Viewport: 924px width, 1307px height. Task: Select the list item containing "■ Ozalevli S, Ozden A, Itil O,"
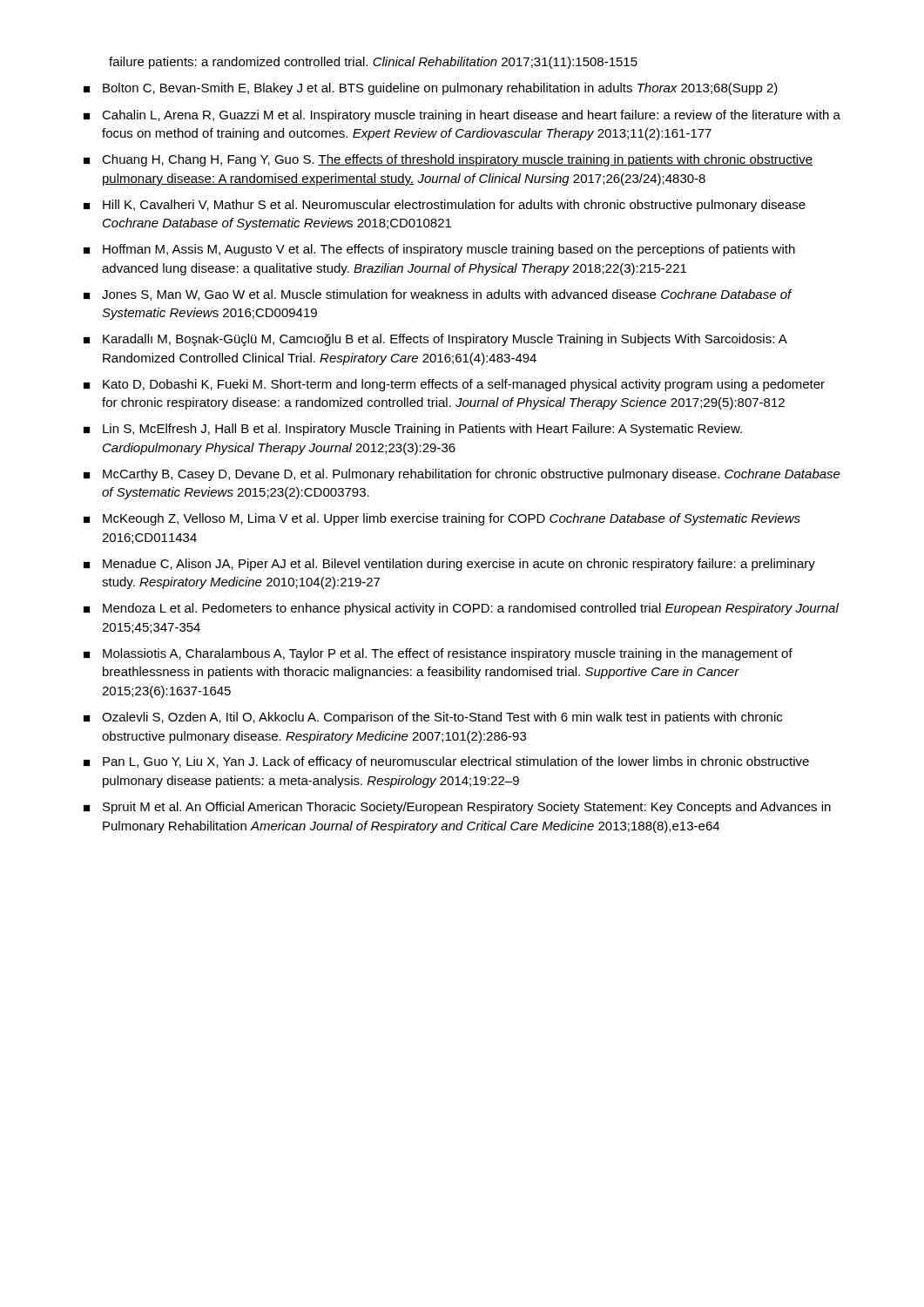coord(462,726)
